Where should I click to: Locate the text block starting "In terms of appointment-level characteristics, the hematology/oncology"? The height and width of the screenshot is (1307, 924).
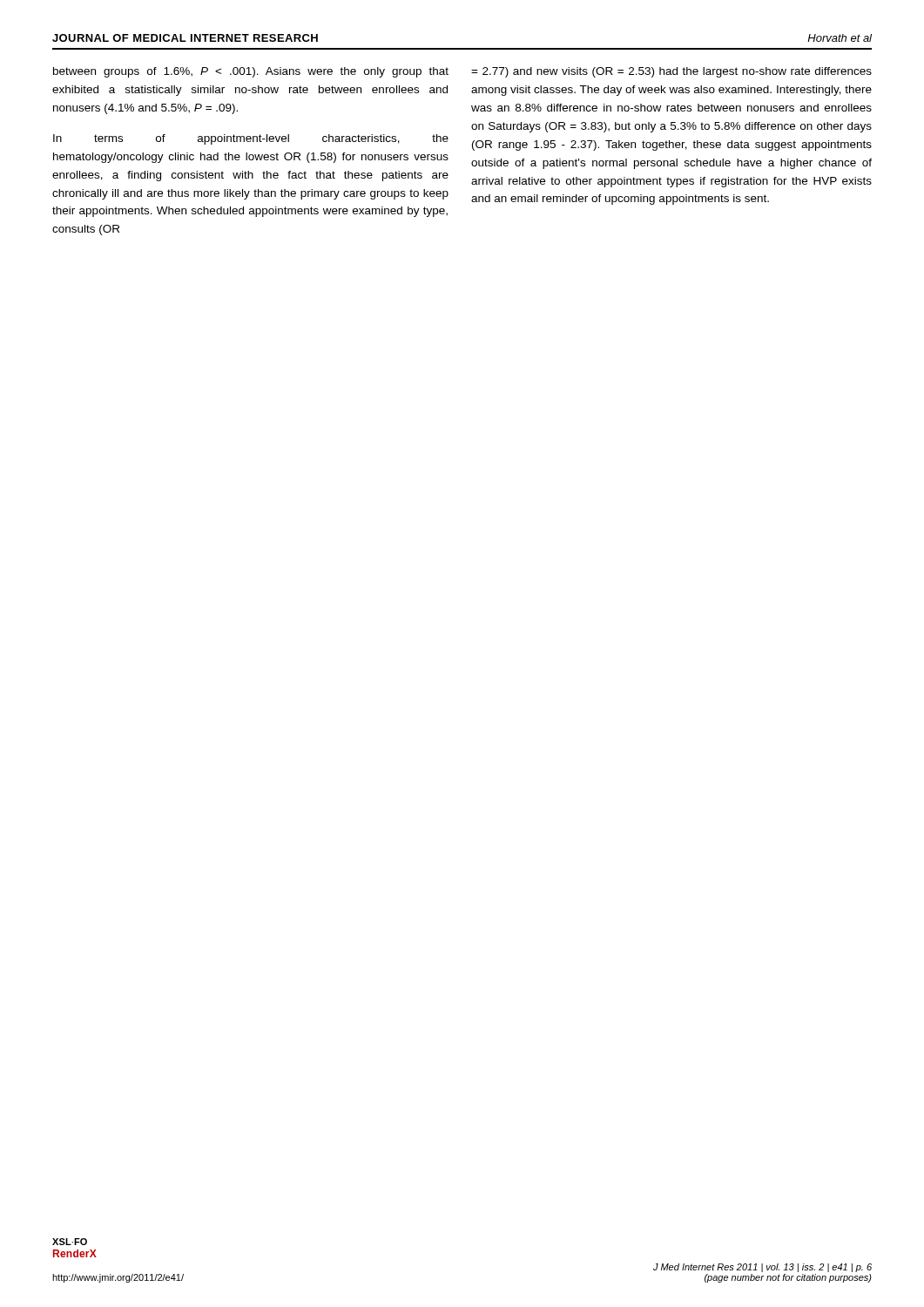[x=250, y=183]
